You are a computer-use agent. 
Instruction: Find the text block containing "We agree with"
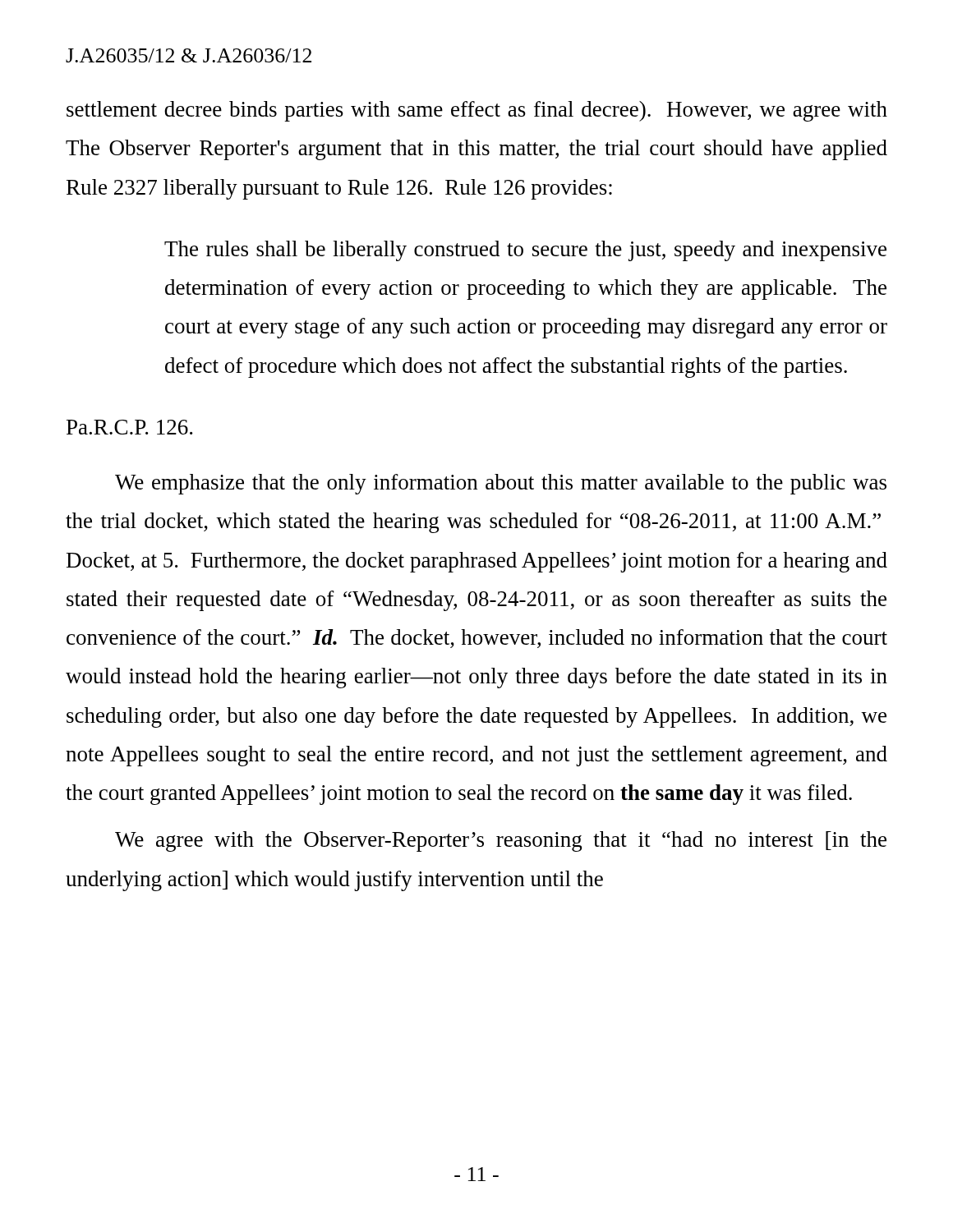[501, 841]
